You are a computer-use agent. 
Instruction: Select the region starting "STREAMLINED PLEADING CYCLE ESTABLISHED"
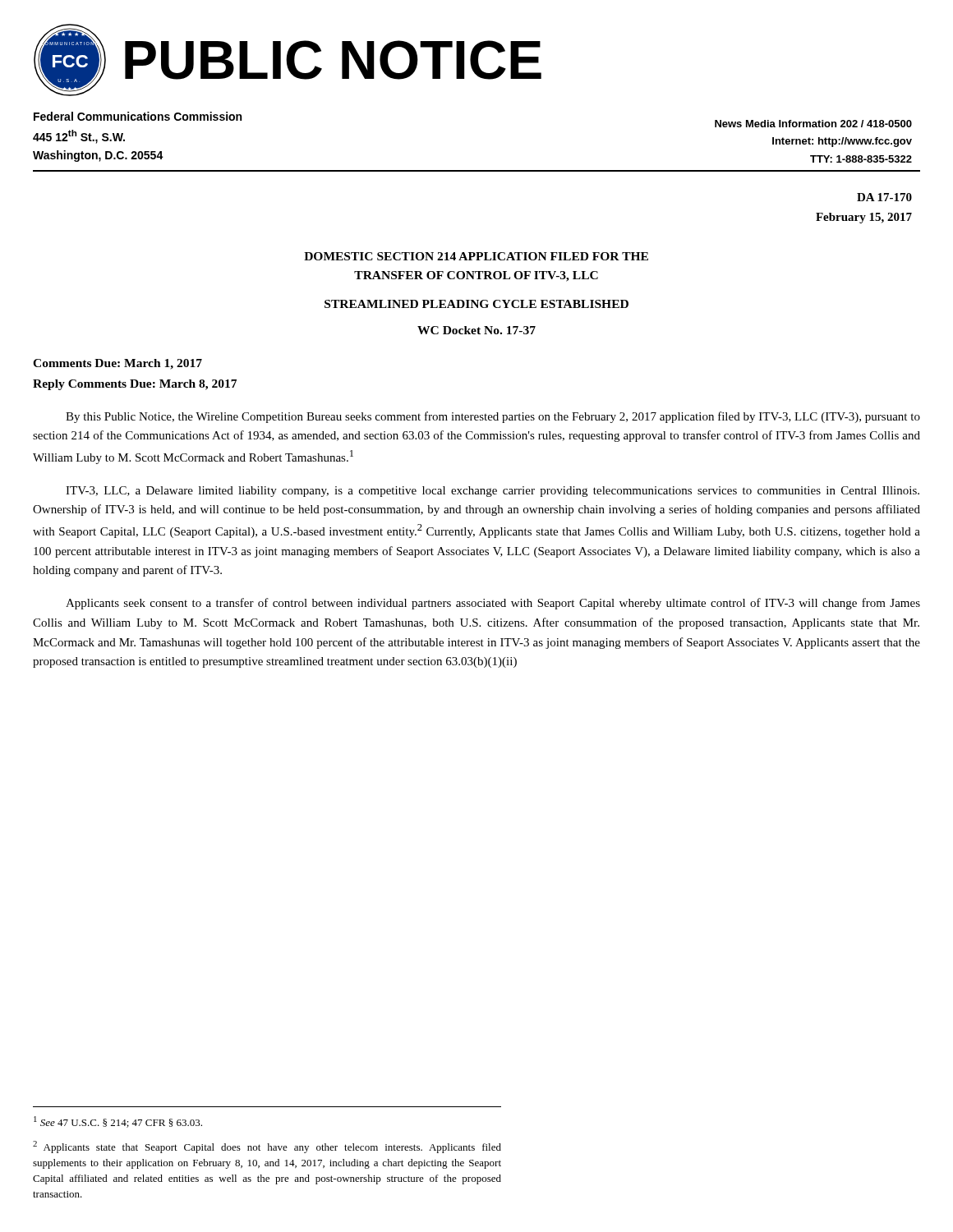pyautogui.click(x=476, y=303)
